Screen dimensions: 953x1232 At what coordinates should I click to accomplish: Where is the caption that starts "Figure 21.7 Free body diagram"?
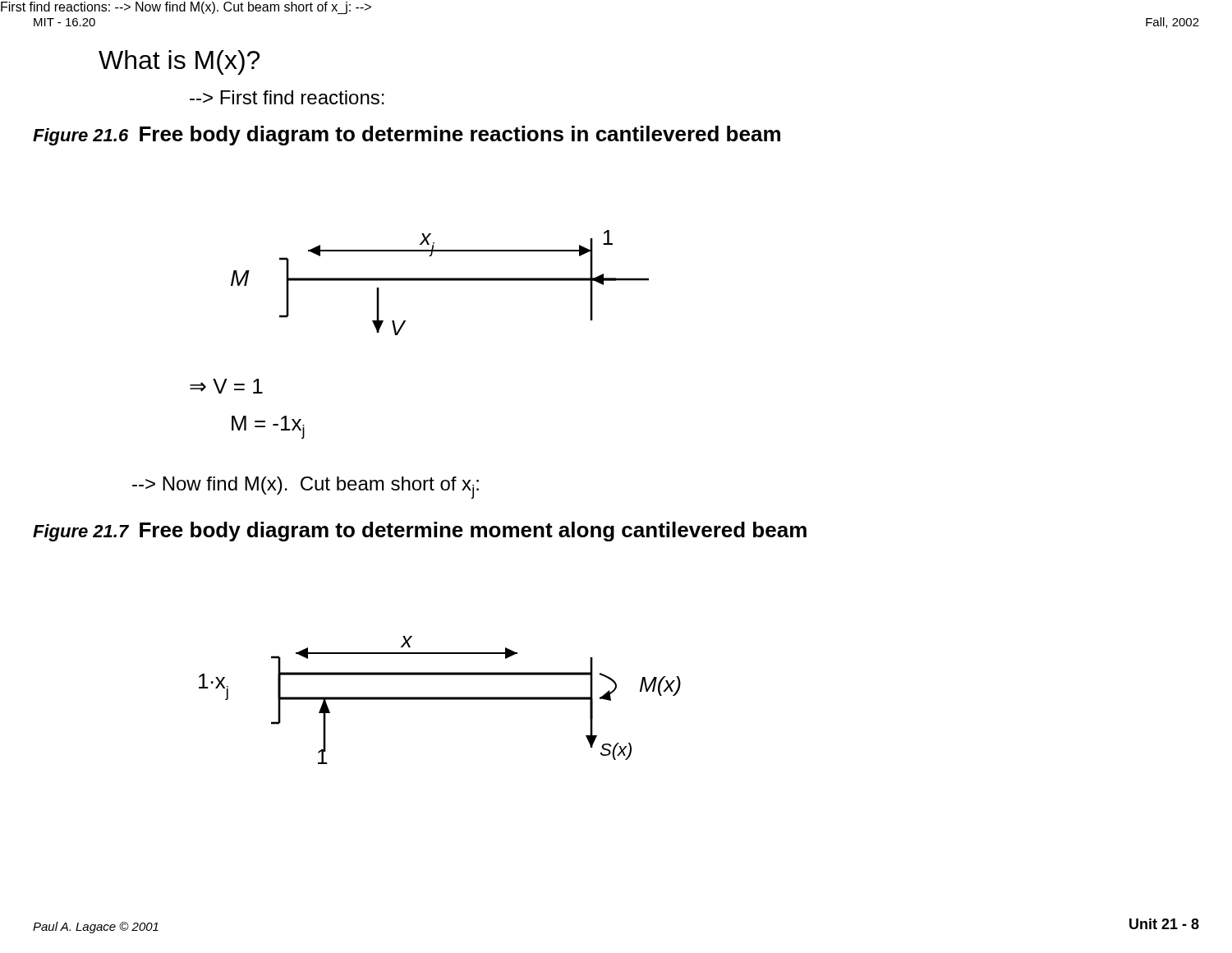tap(420, 530)
